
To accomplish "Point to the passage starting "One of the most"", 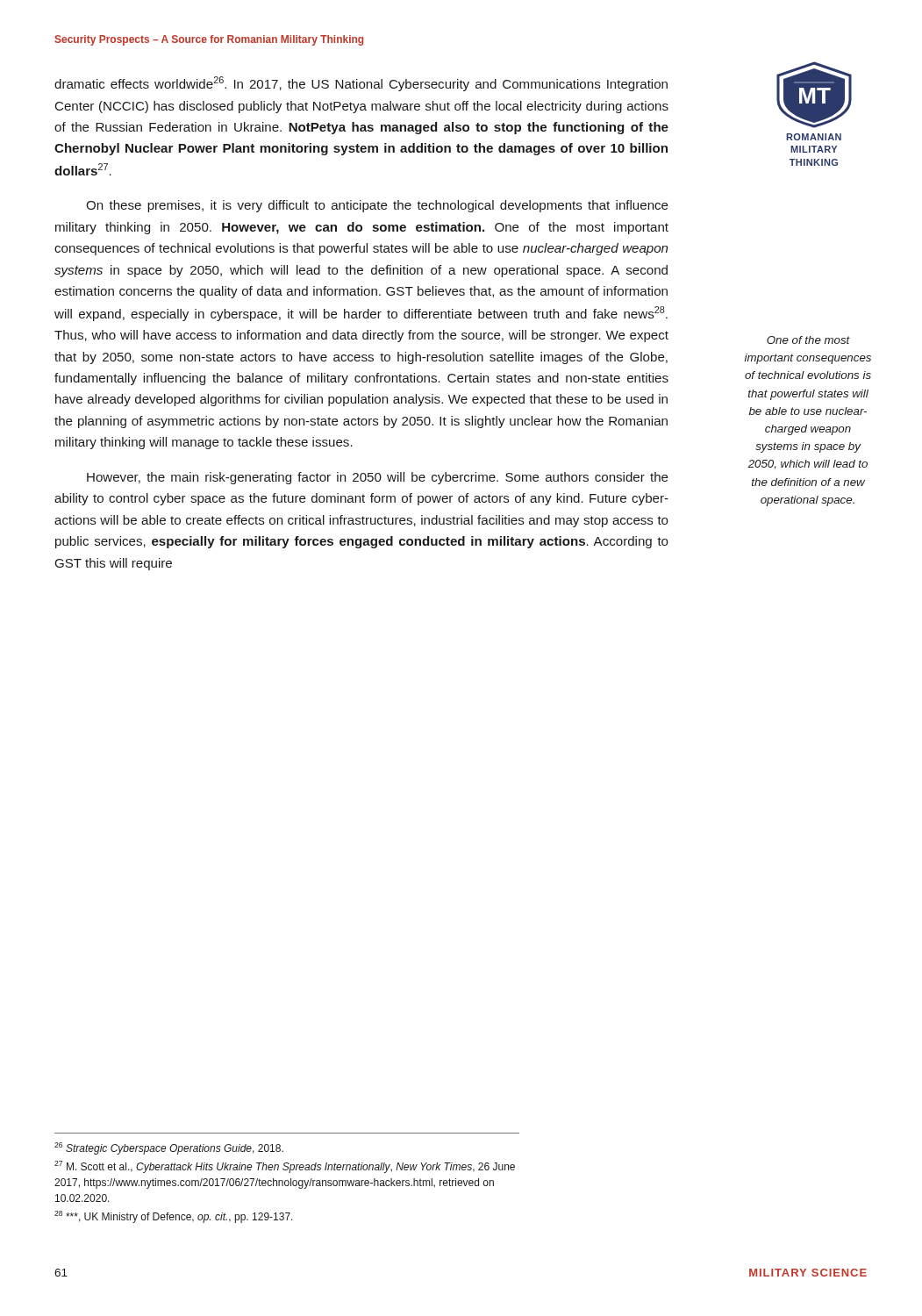I will click(808, 420).
